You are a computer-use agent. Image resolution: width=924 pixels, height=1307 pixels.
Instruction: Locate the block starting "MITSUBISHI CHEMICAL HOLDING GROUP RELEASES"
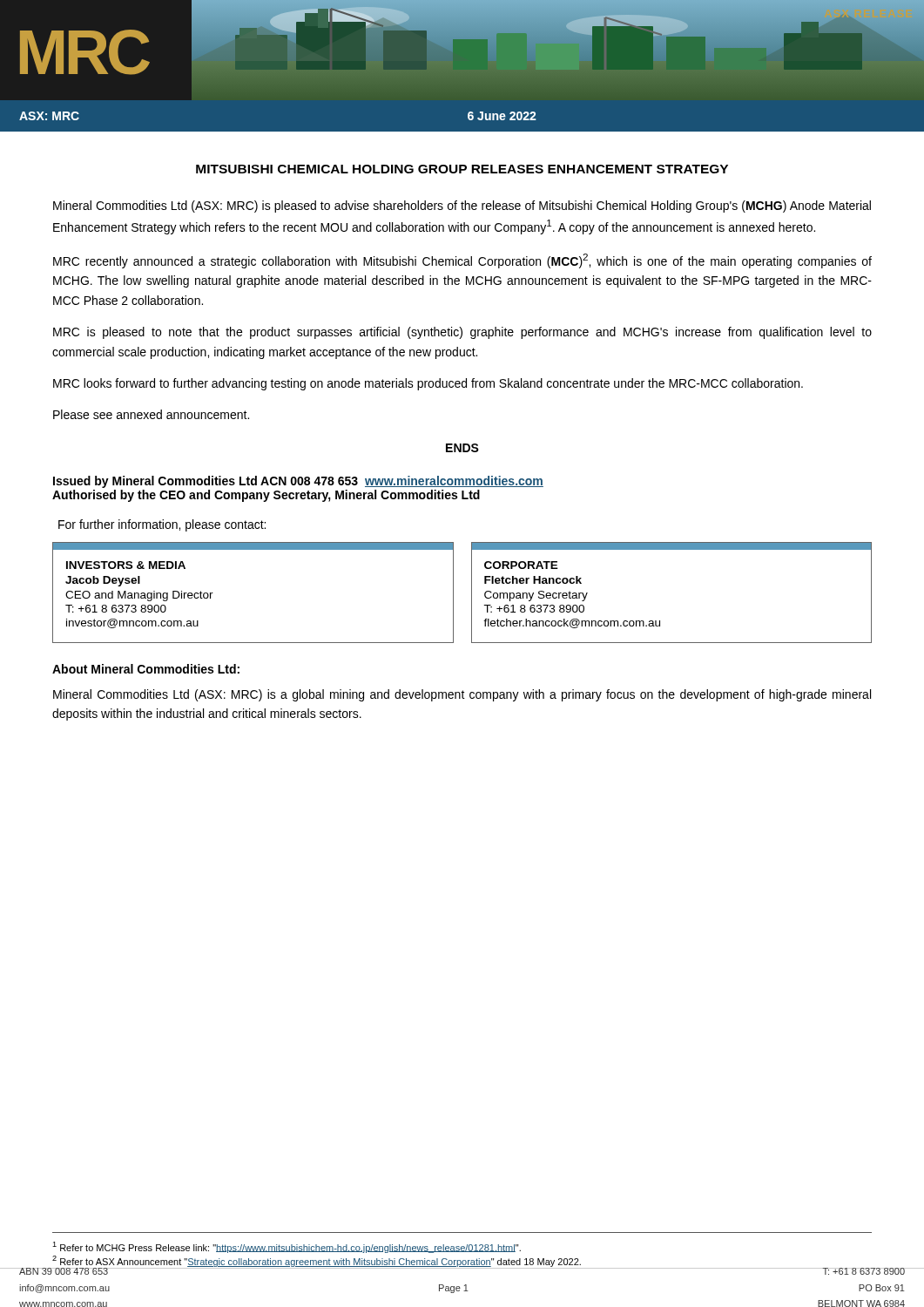[462, 169]
